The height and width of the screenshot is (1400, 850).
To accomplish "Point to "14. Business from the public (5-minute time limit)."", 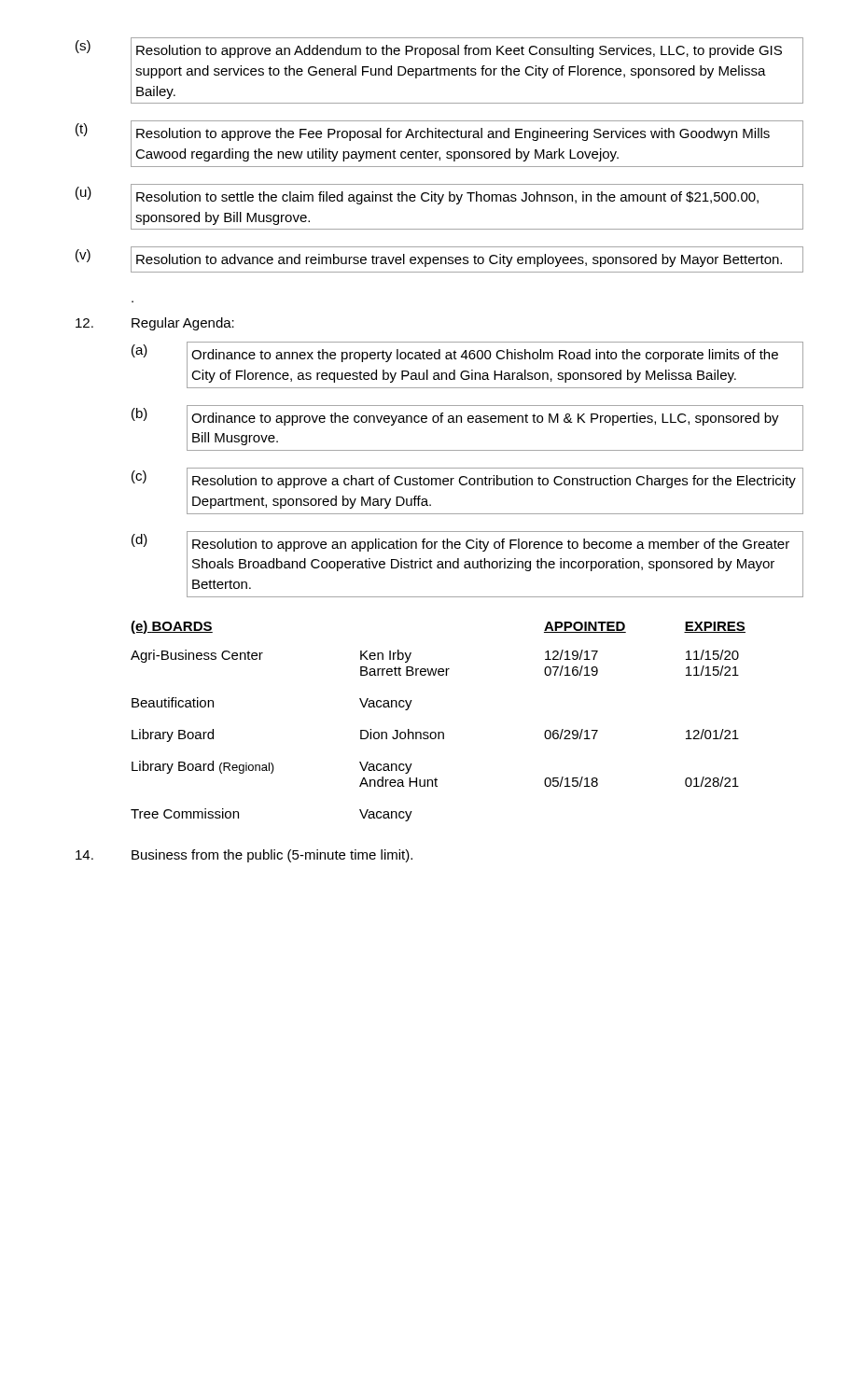I will click(244, 854).
